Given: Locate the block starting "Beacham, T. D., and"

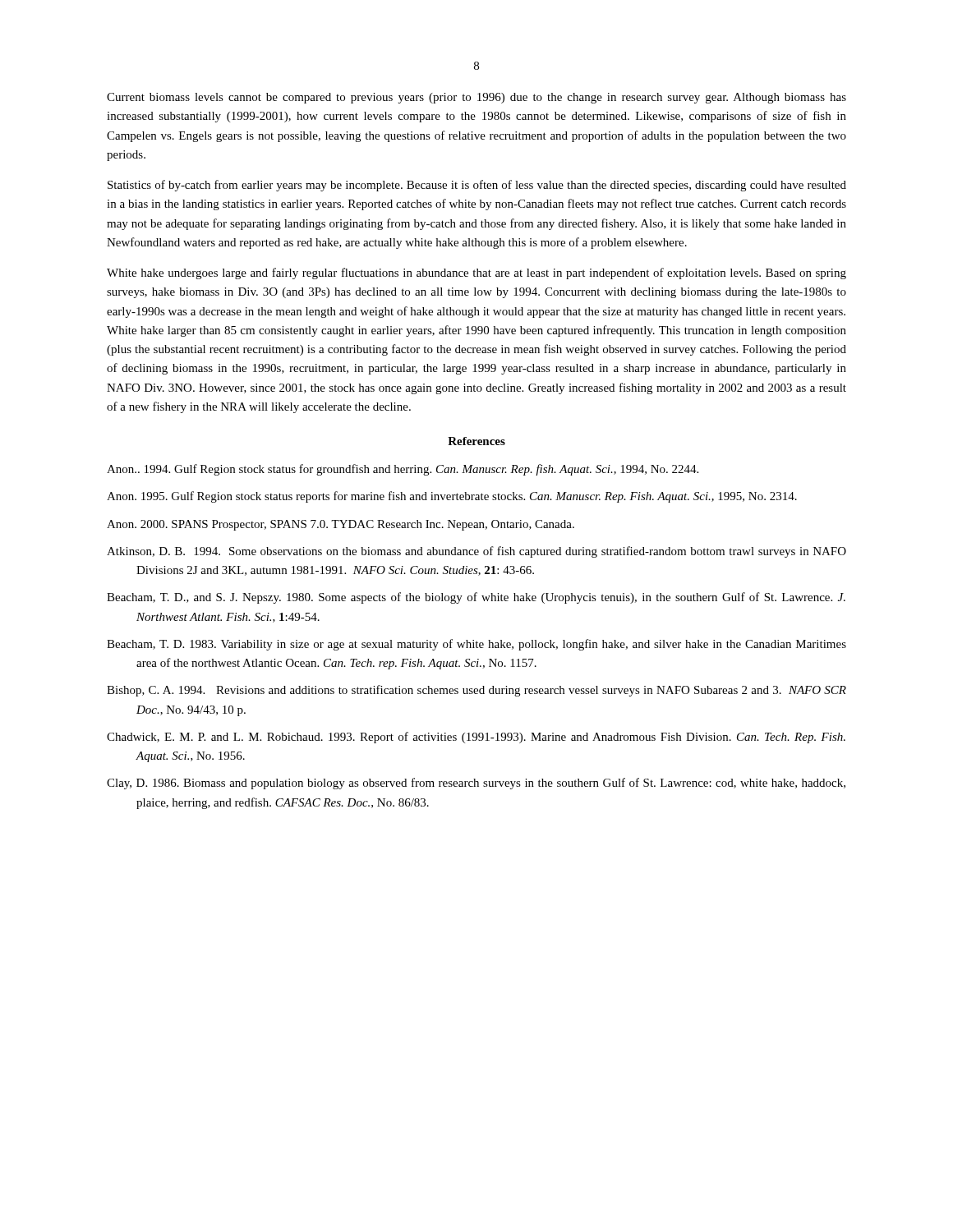Looking at the screenshot, I should coord(476,607).
